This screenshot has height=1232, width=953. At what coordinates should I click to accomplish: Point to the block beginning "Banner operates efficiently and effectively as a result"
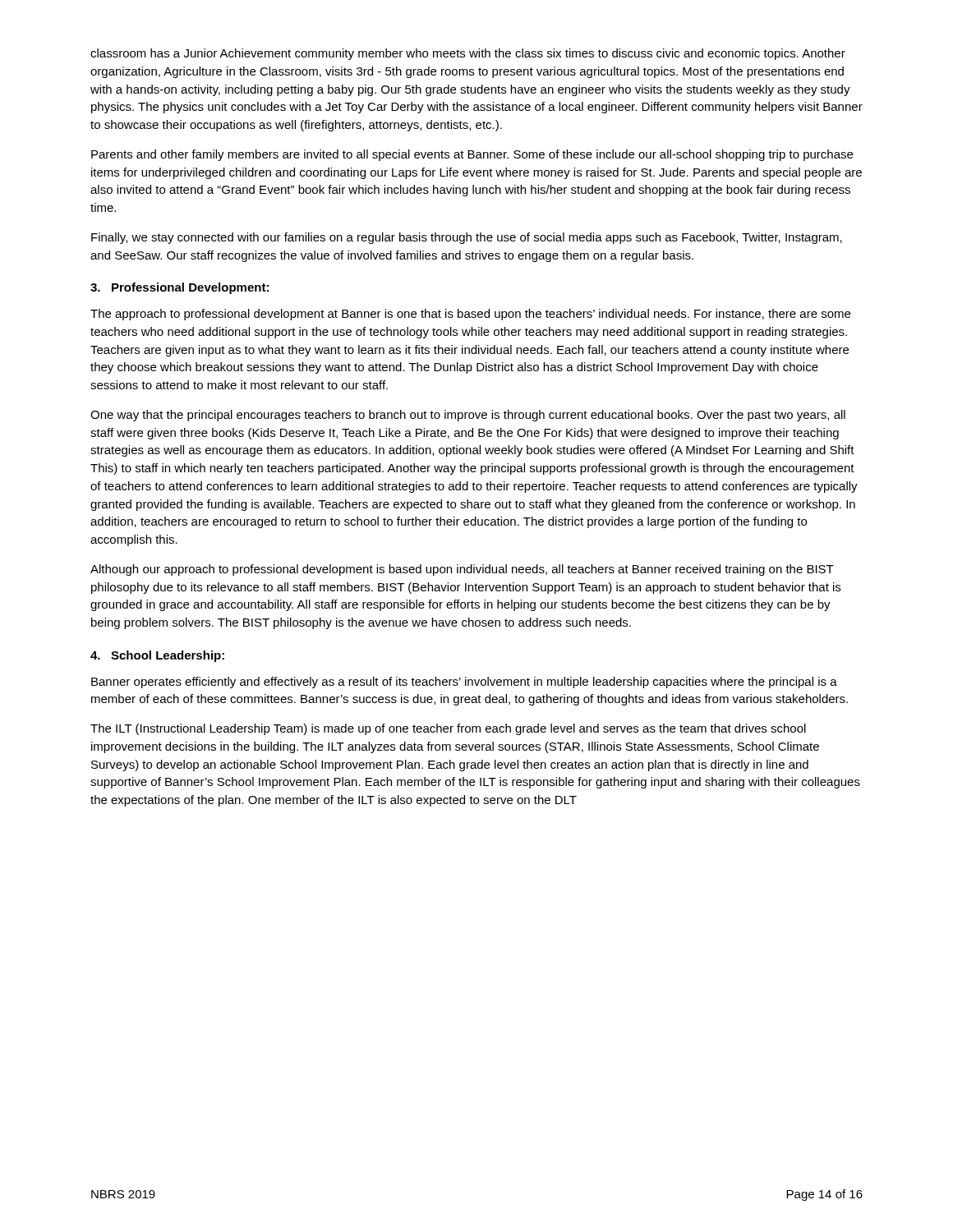click(476, 690)
